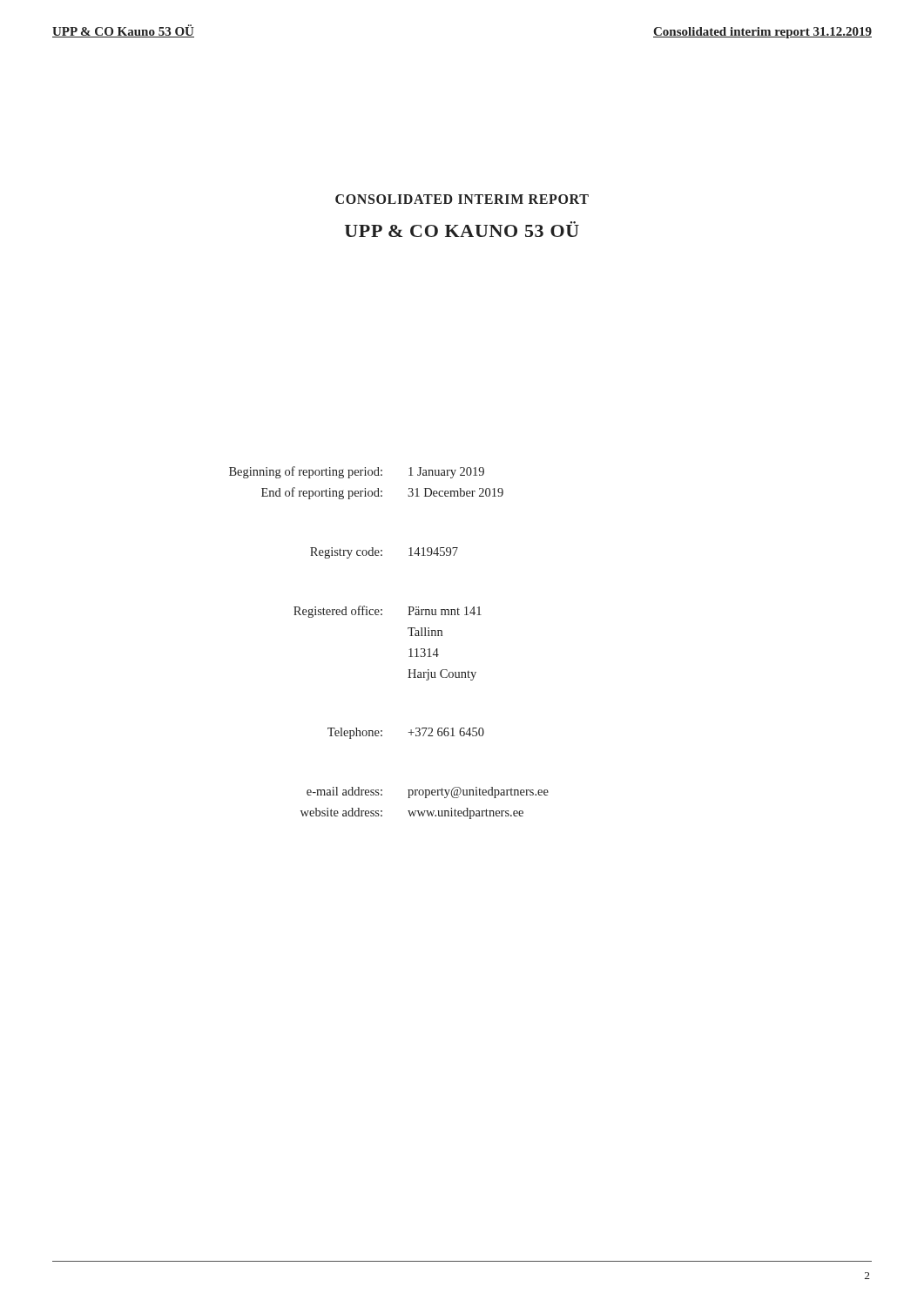Where does it say "CONSOLIDATED INTERIM REPORT"?

(462, 199)
